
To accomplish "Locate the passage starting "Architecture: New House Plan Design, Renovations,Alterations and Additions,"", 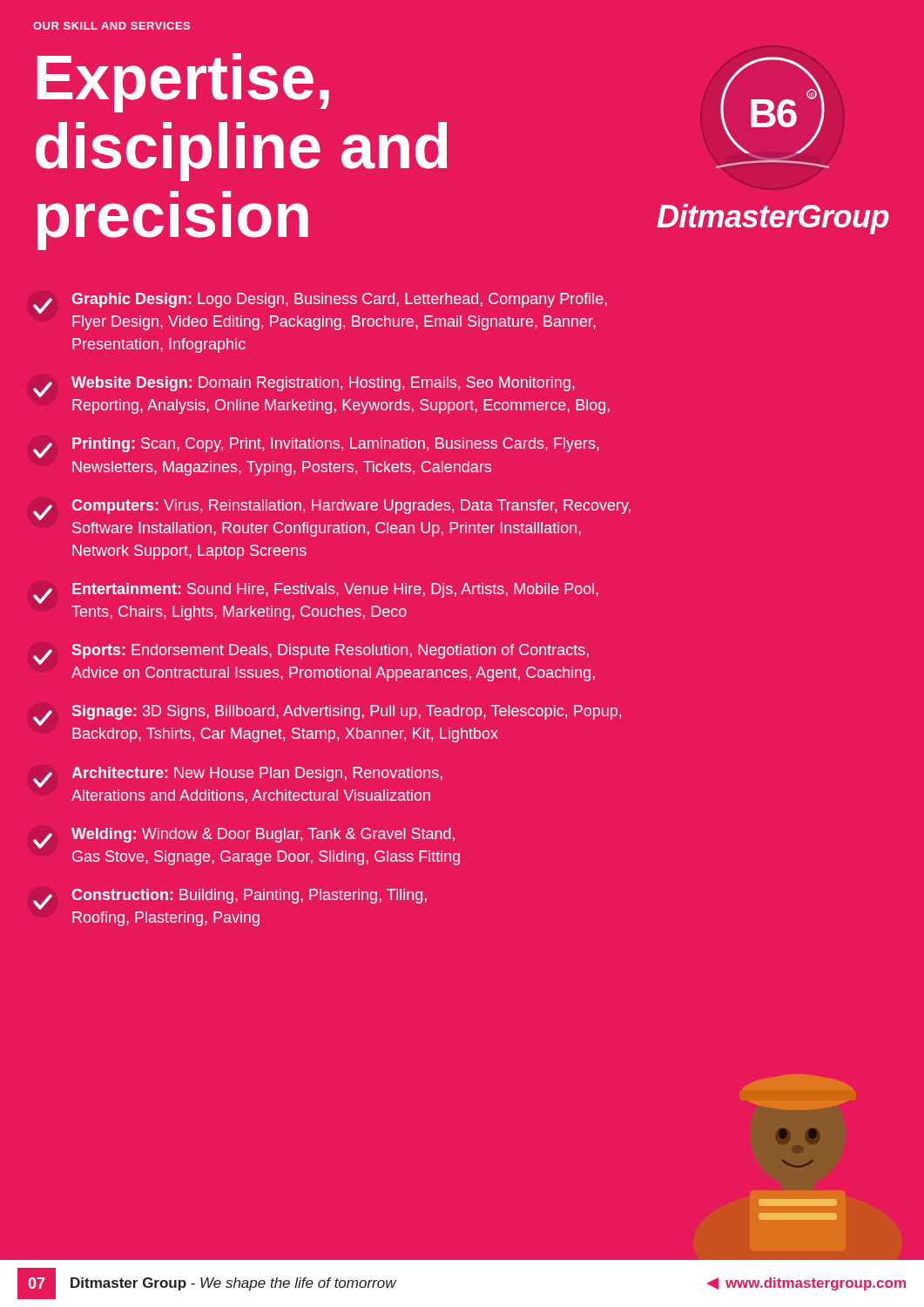I will click(x=235, y=784).
